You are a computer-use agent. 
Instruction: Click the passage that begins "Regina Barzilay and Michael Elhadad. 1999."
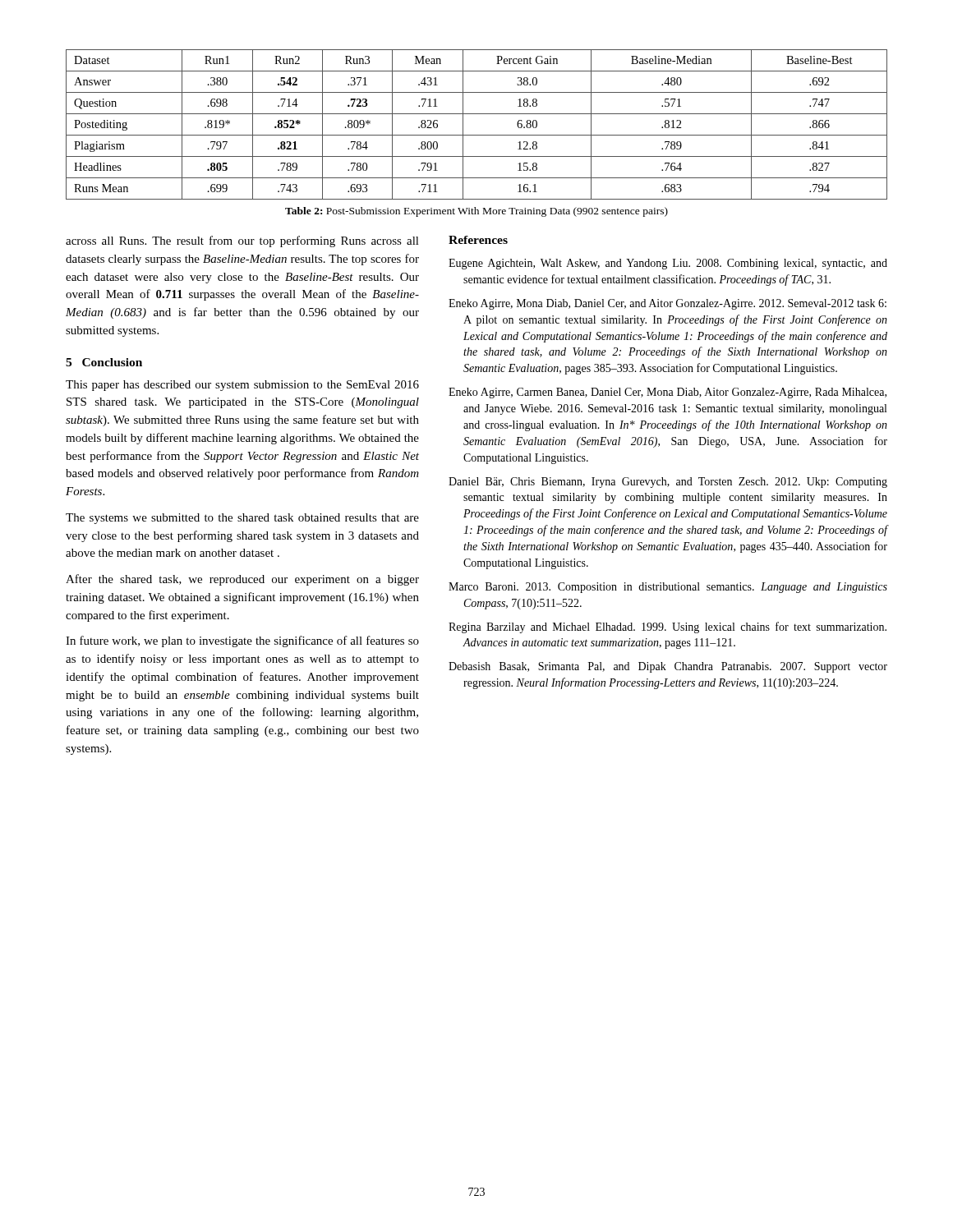coord(668,635)
